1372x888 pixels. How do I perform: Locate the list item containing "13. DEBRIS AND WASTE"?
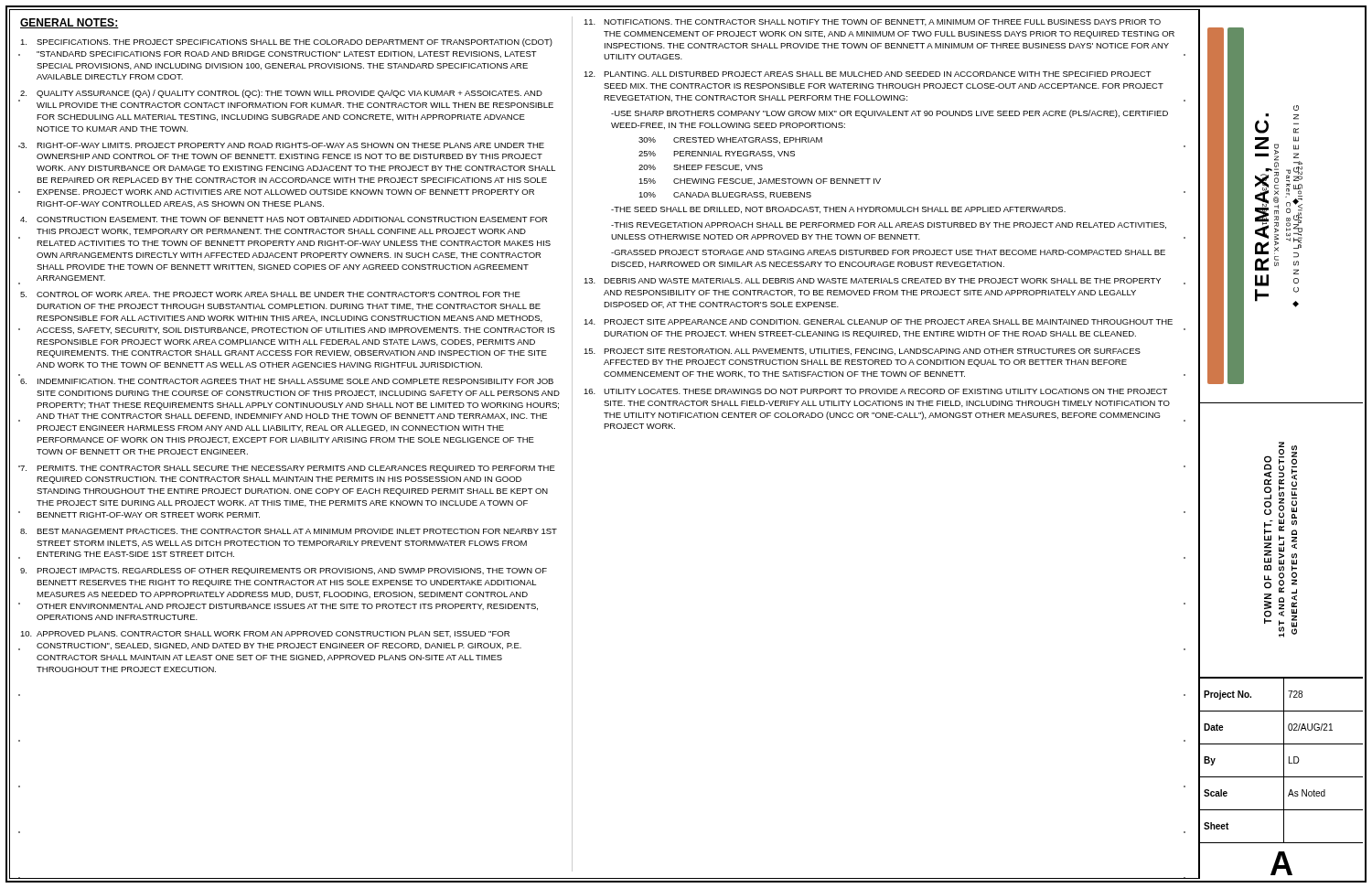coord(879,293)
